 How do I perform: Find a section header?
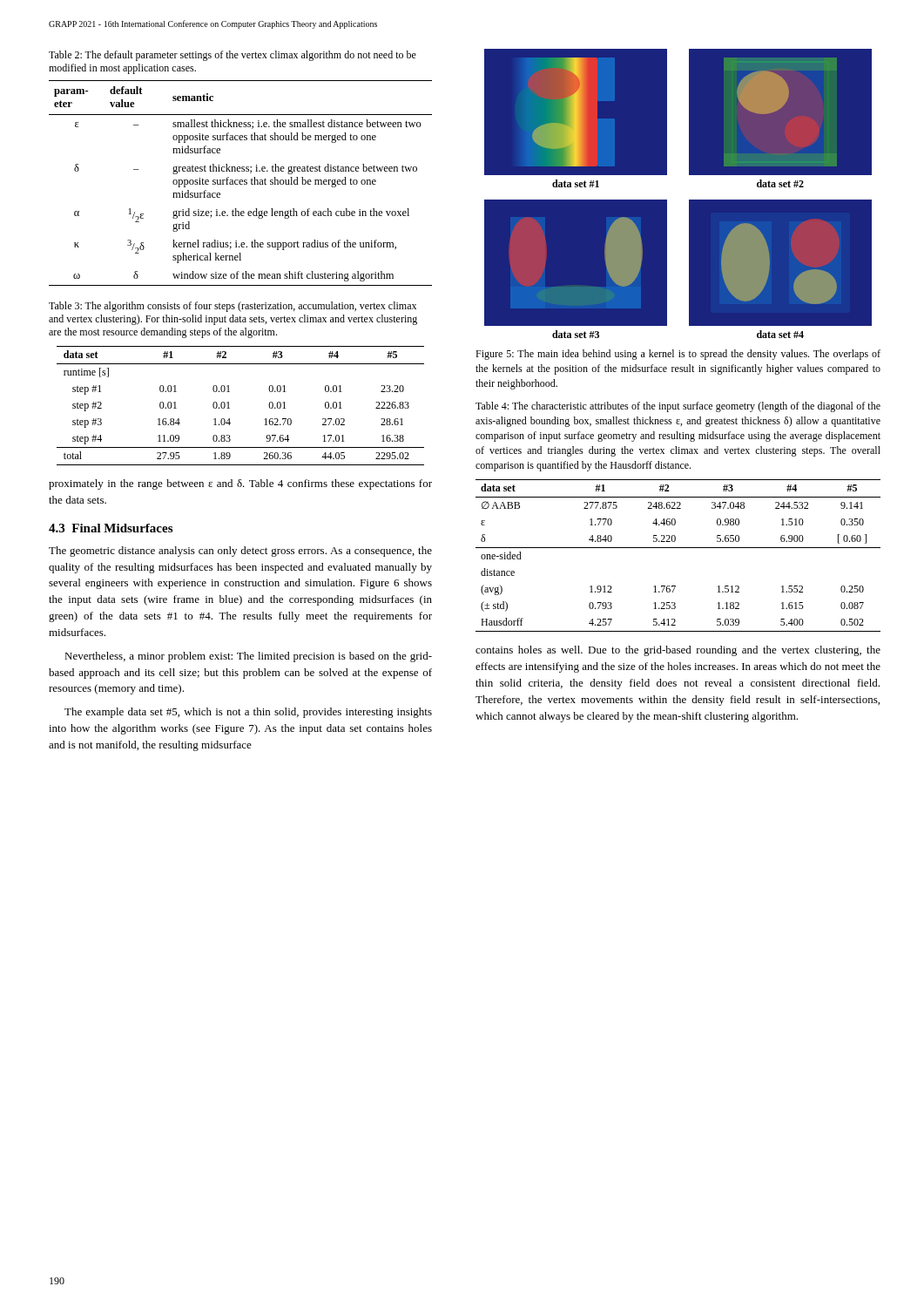[111, 528]
